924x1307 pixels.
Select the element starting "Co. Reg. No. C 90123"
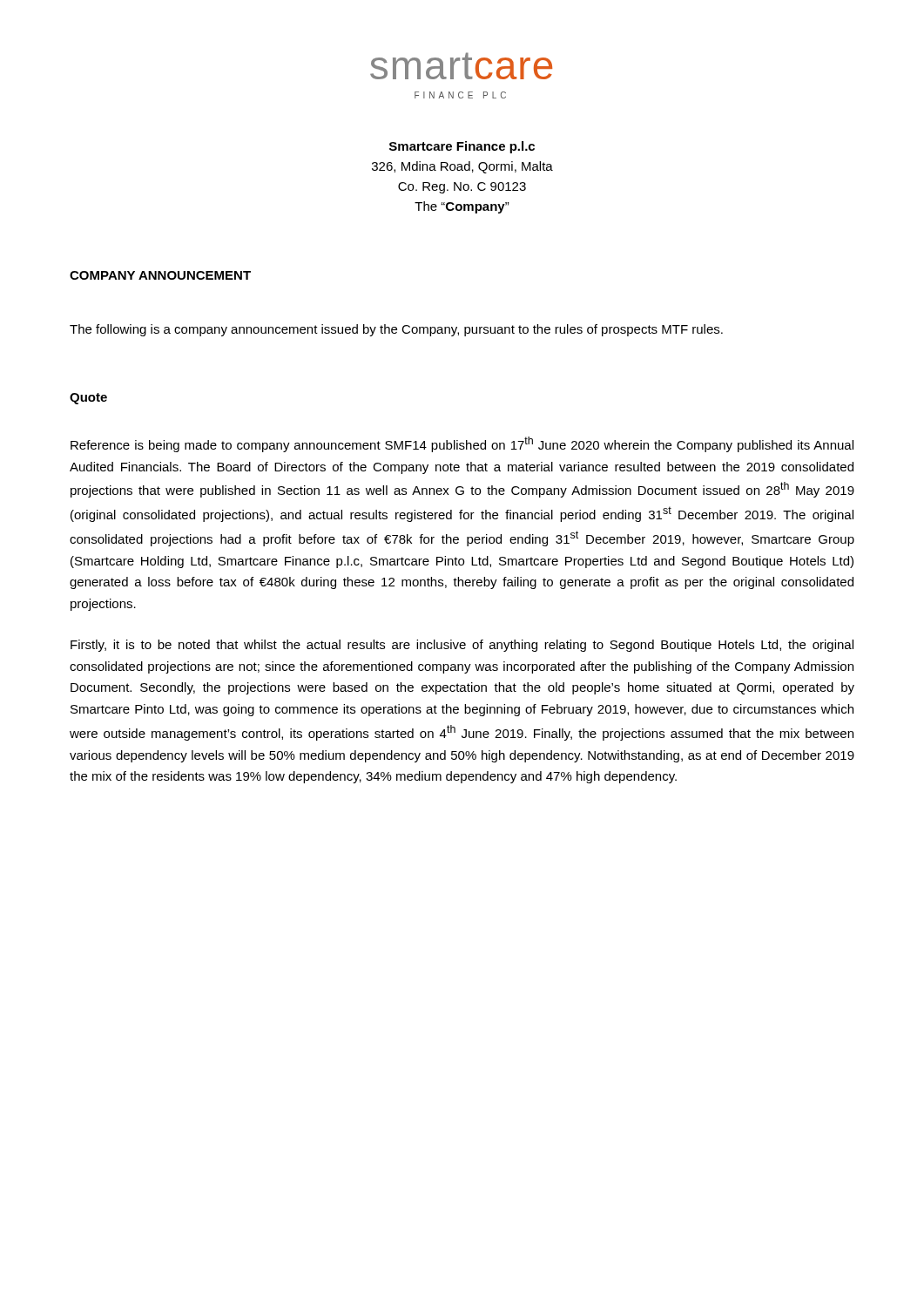tap(462, 186)
